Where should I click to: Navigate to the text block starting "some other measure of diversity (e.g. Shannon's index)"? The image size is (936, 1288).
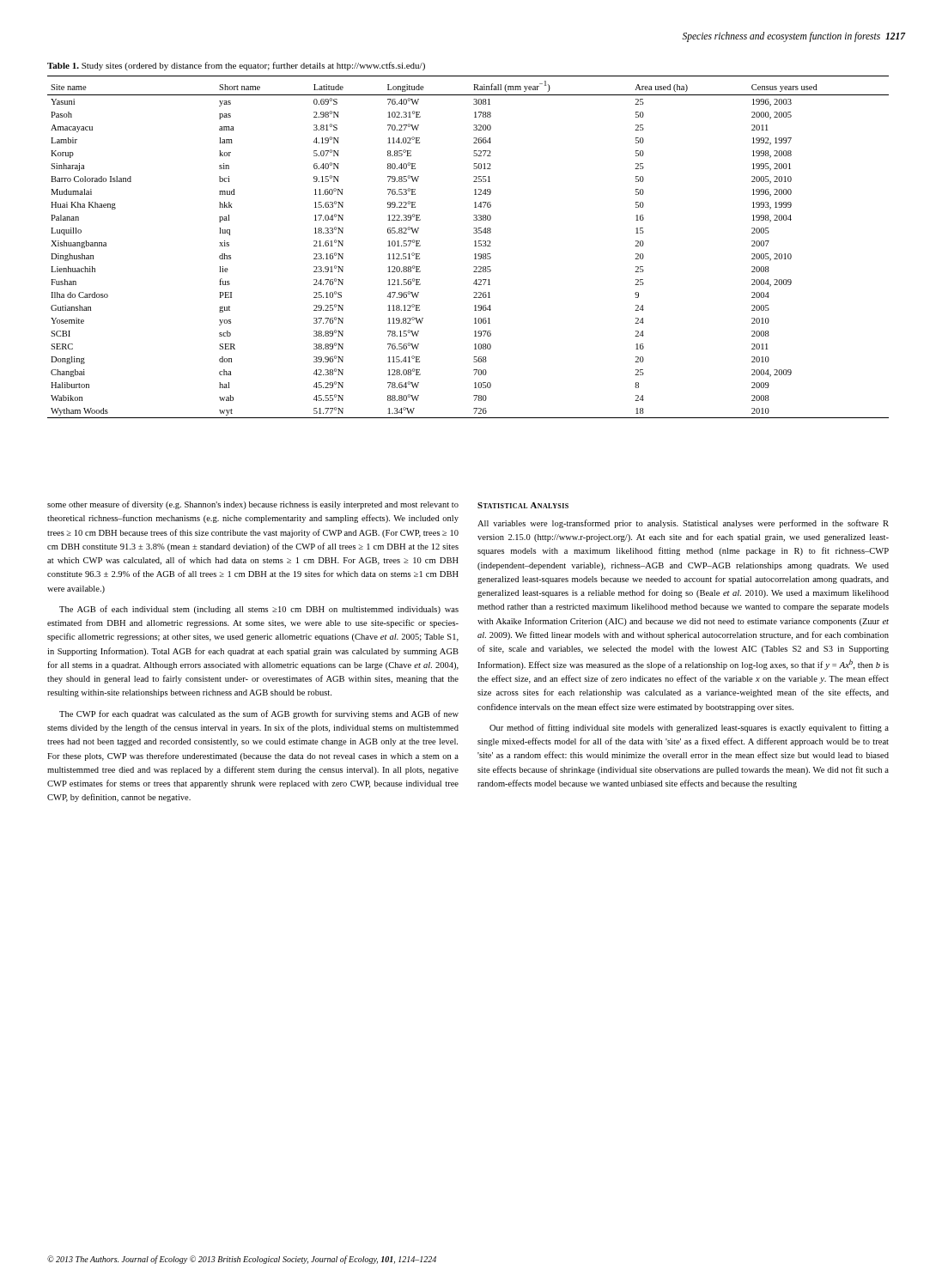point(253,546)
